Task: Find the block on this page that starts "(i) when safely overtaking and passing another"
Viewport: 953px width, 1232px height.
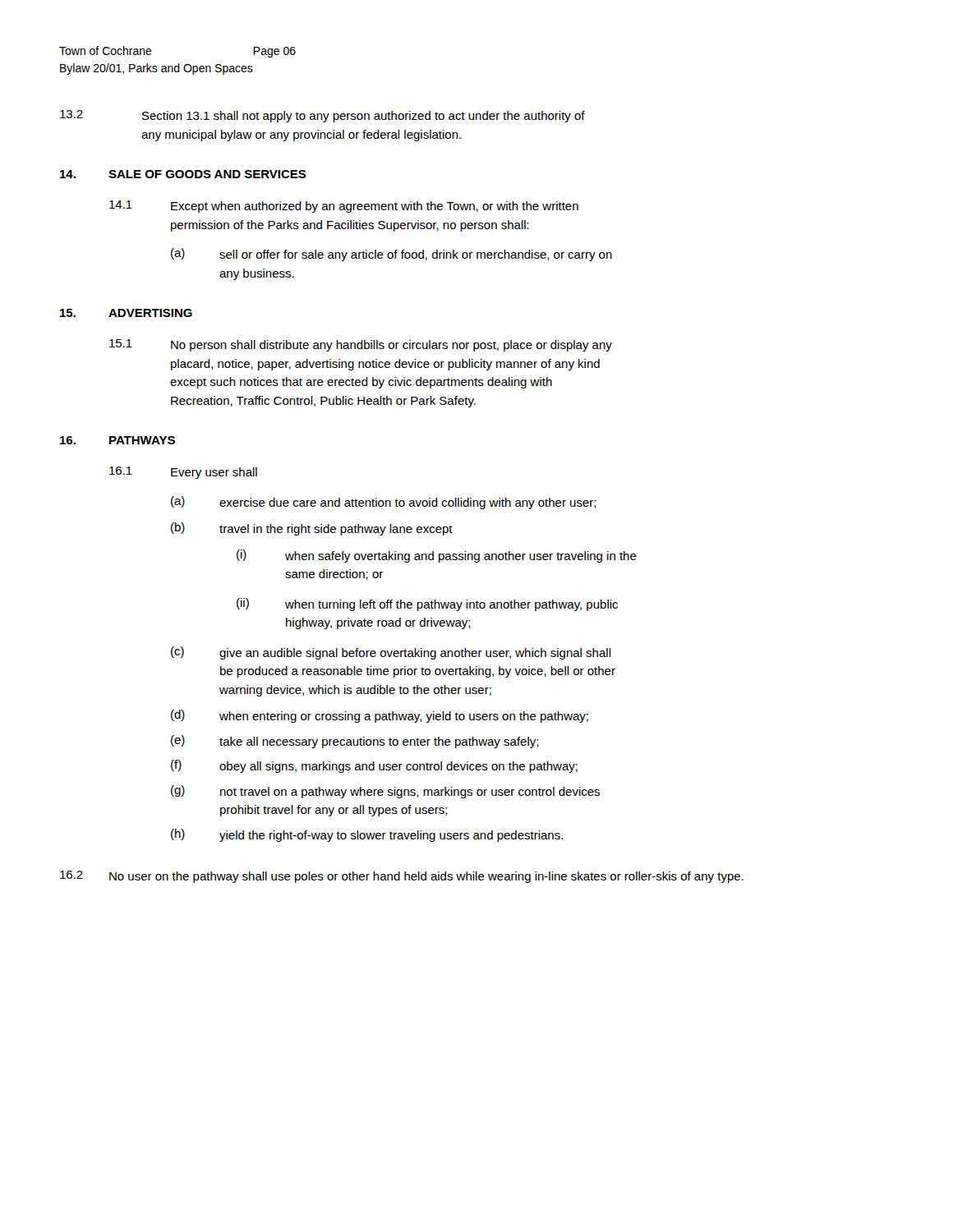Action: pos(436,565)
